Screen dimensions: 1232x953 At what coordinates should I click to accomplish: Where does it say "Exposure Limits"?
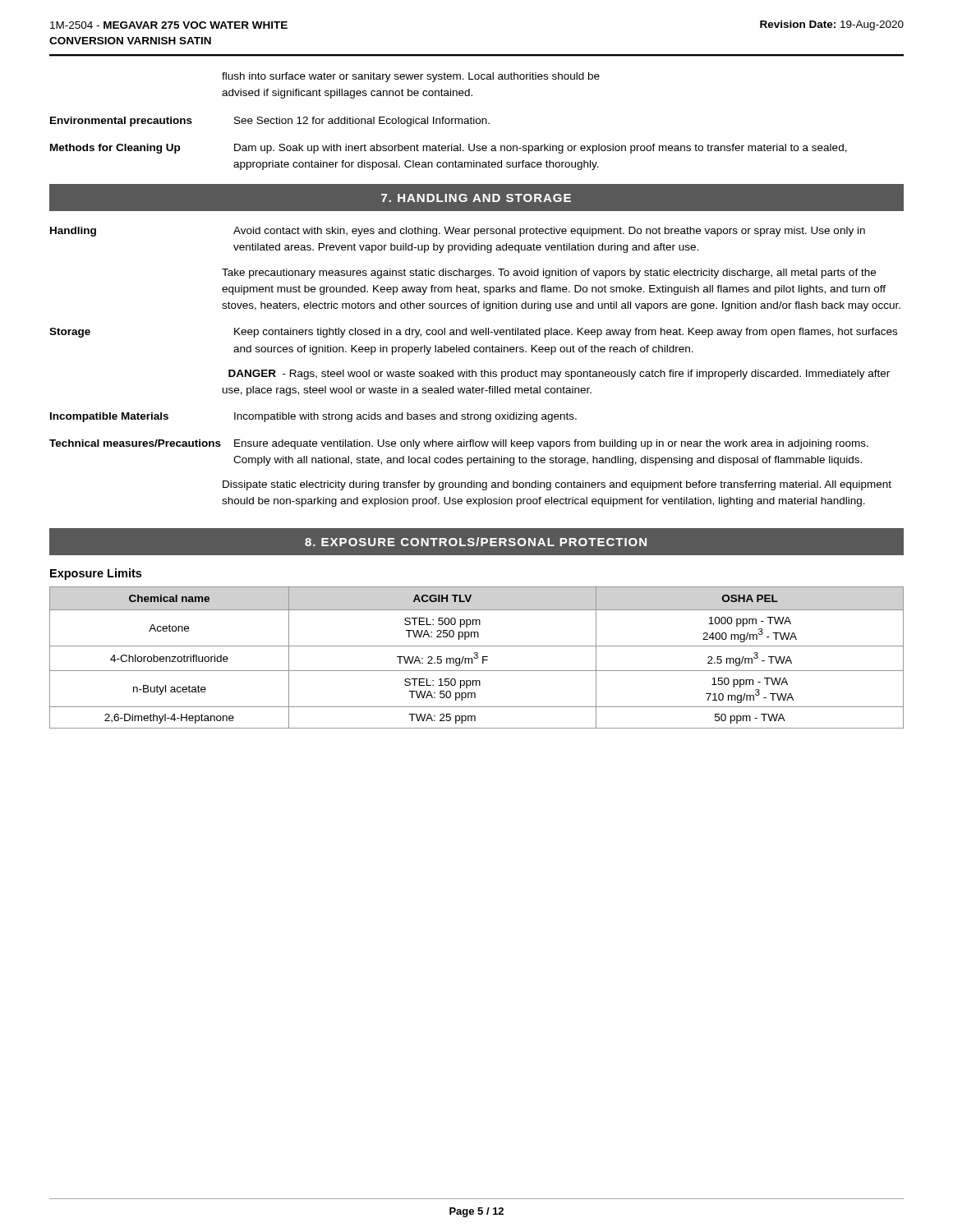[x=96, y=573]
